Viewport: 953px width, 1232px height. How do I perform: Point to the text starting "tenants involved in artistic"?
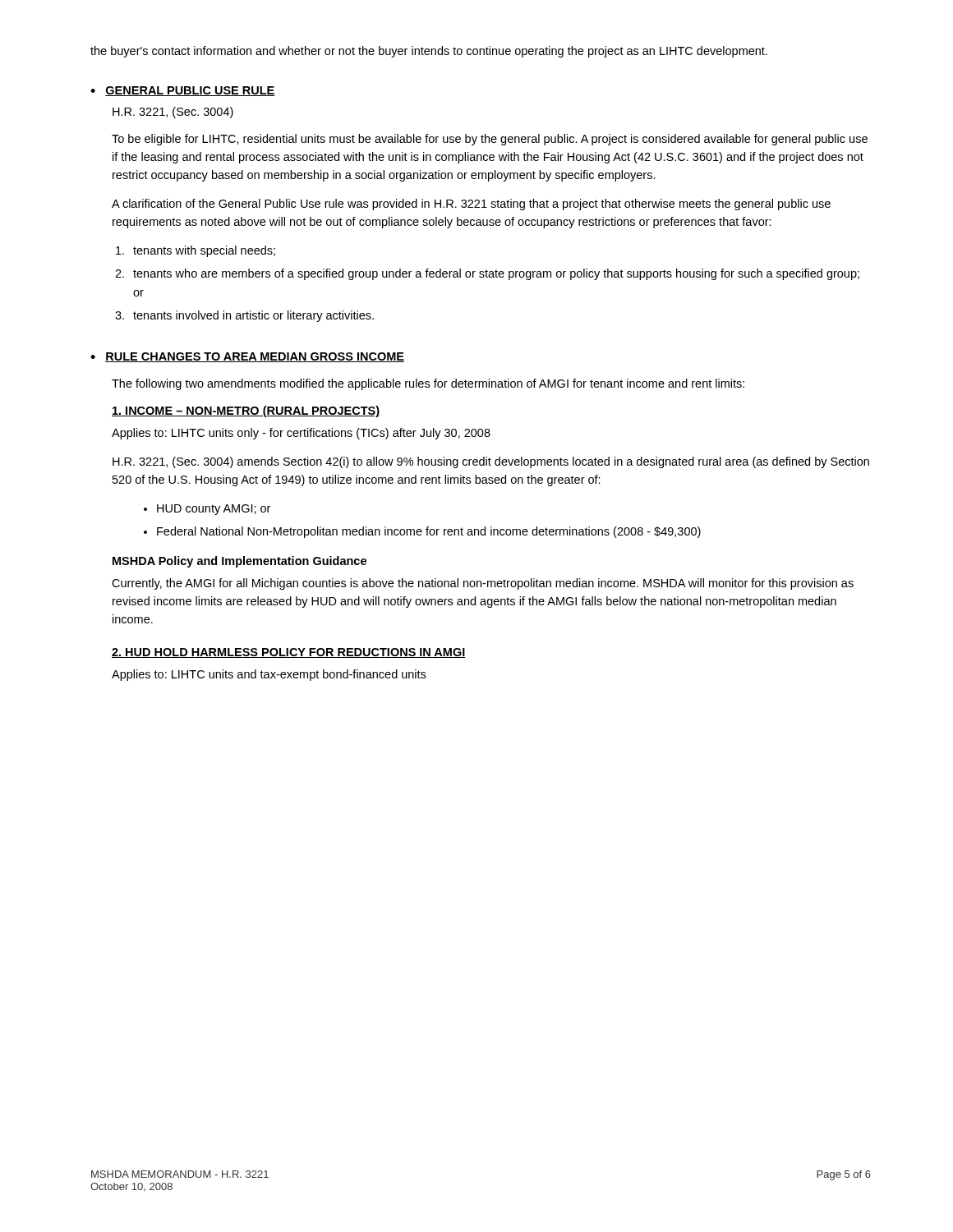click(x=254, y=316)
